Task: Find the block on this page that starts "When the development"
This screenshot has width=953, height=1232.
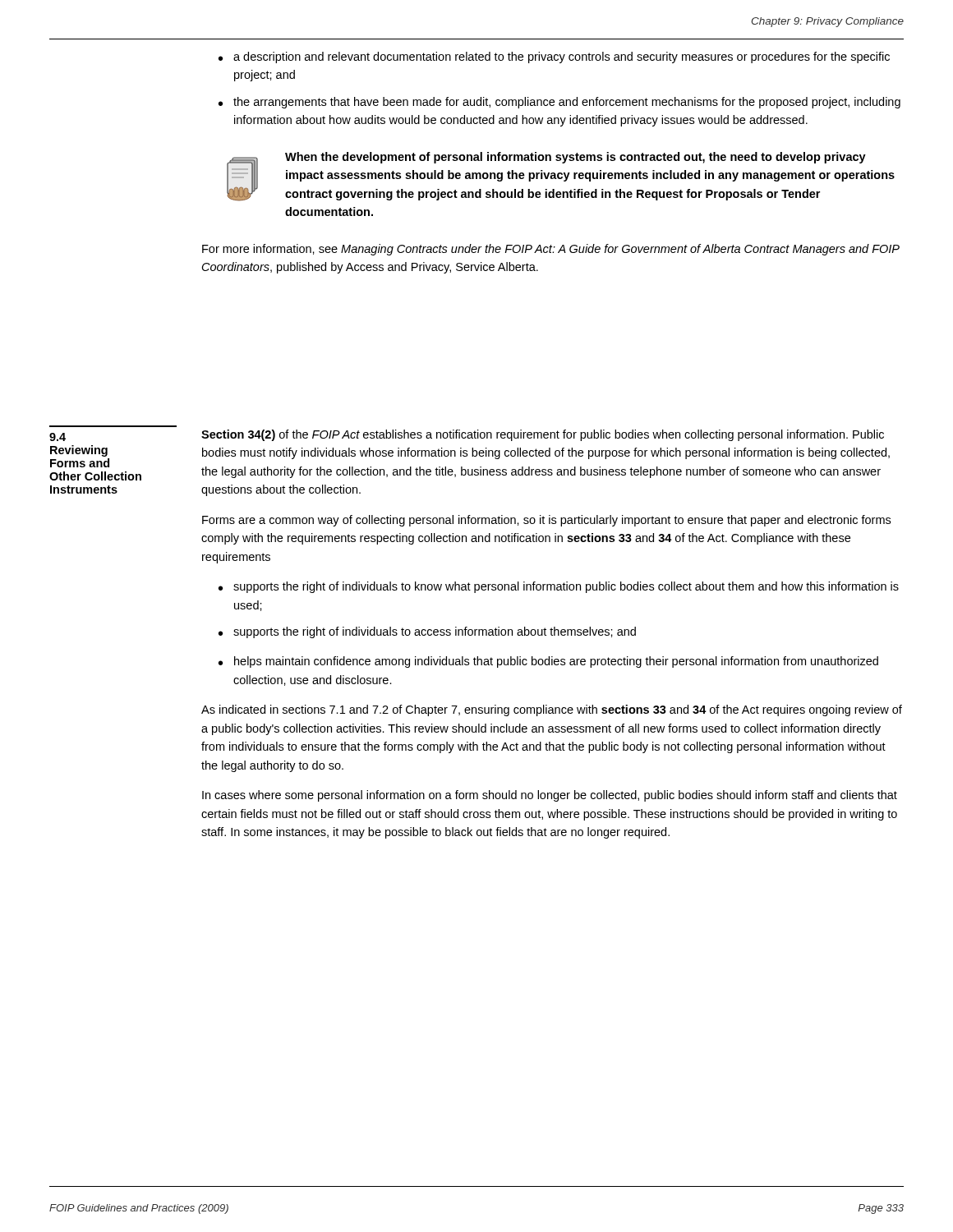Action: tap(590, 184)
